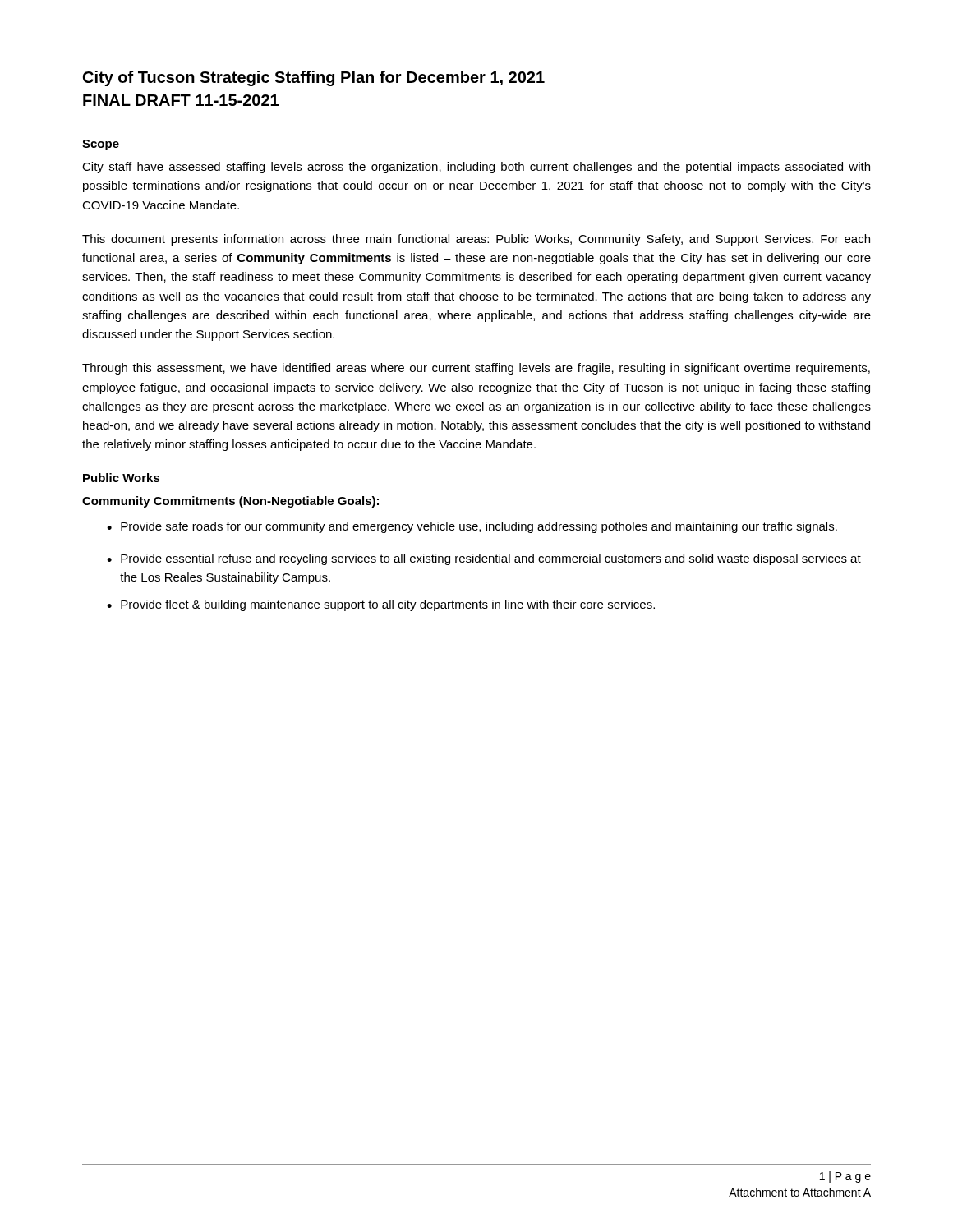953x1232 pixels.
Task: Find the region starting "This document presents"
Action: pyautogui.click(x=476, y=286)
